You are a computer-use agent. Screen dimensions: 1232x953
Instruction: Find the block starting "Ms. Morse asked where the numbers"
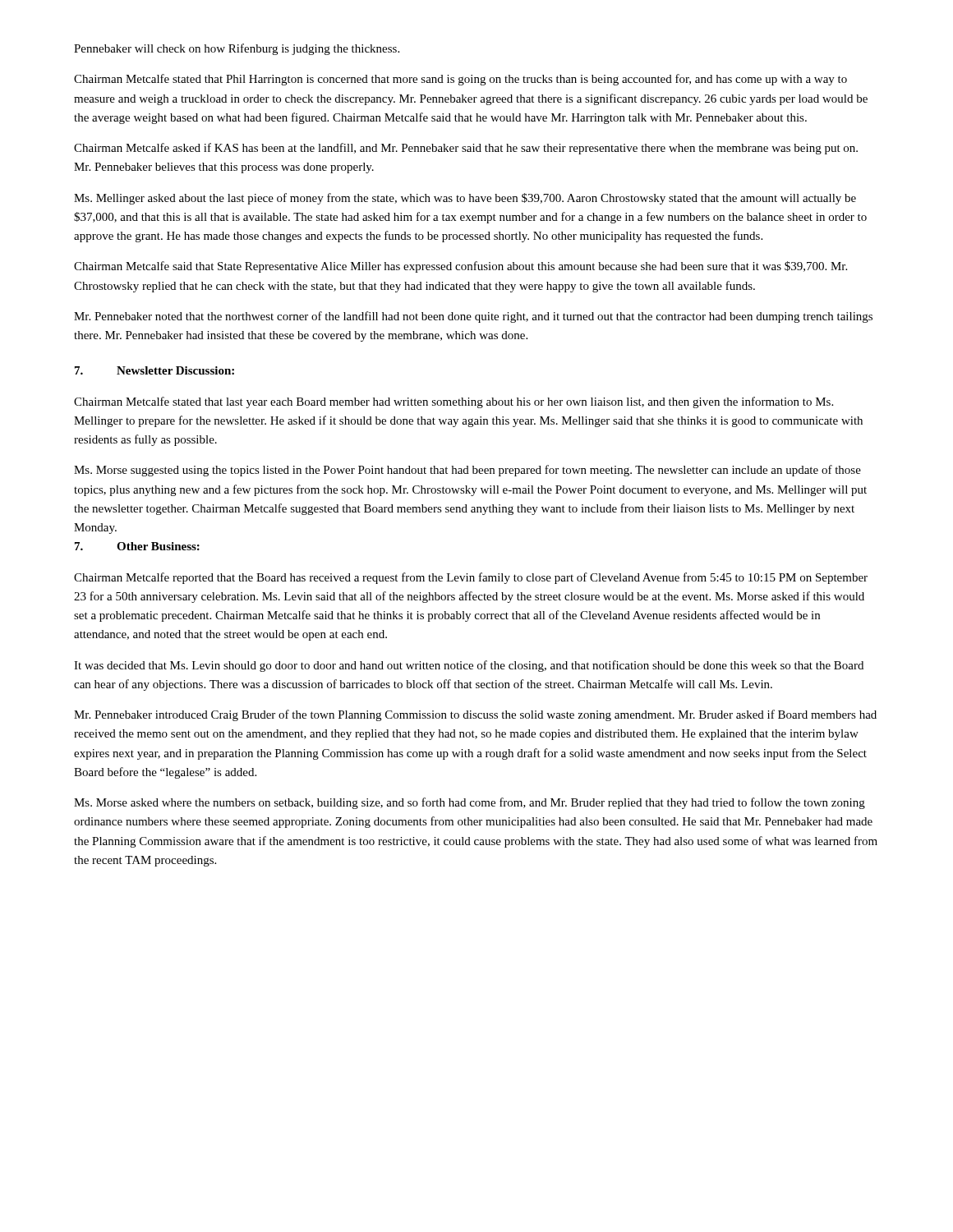click(x=476, y=831)
